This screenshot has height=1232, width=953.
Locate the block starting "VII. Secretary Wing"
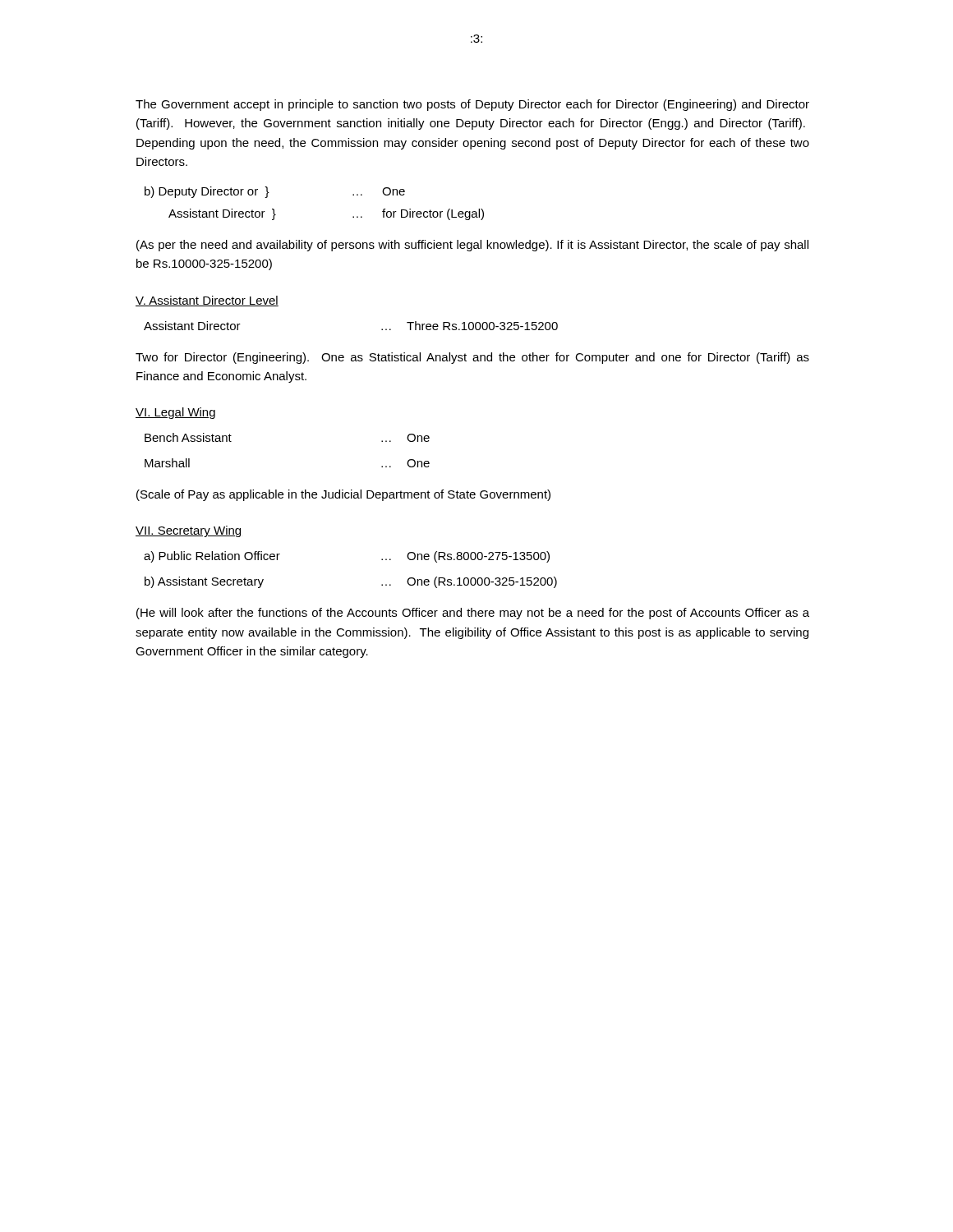pyautogui.click(x=189, y=530)
